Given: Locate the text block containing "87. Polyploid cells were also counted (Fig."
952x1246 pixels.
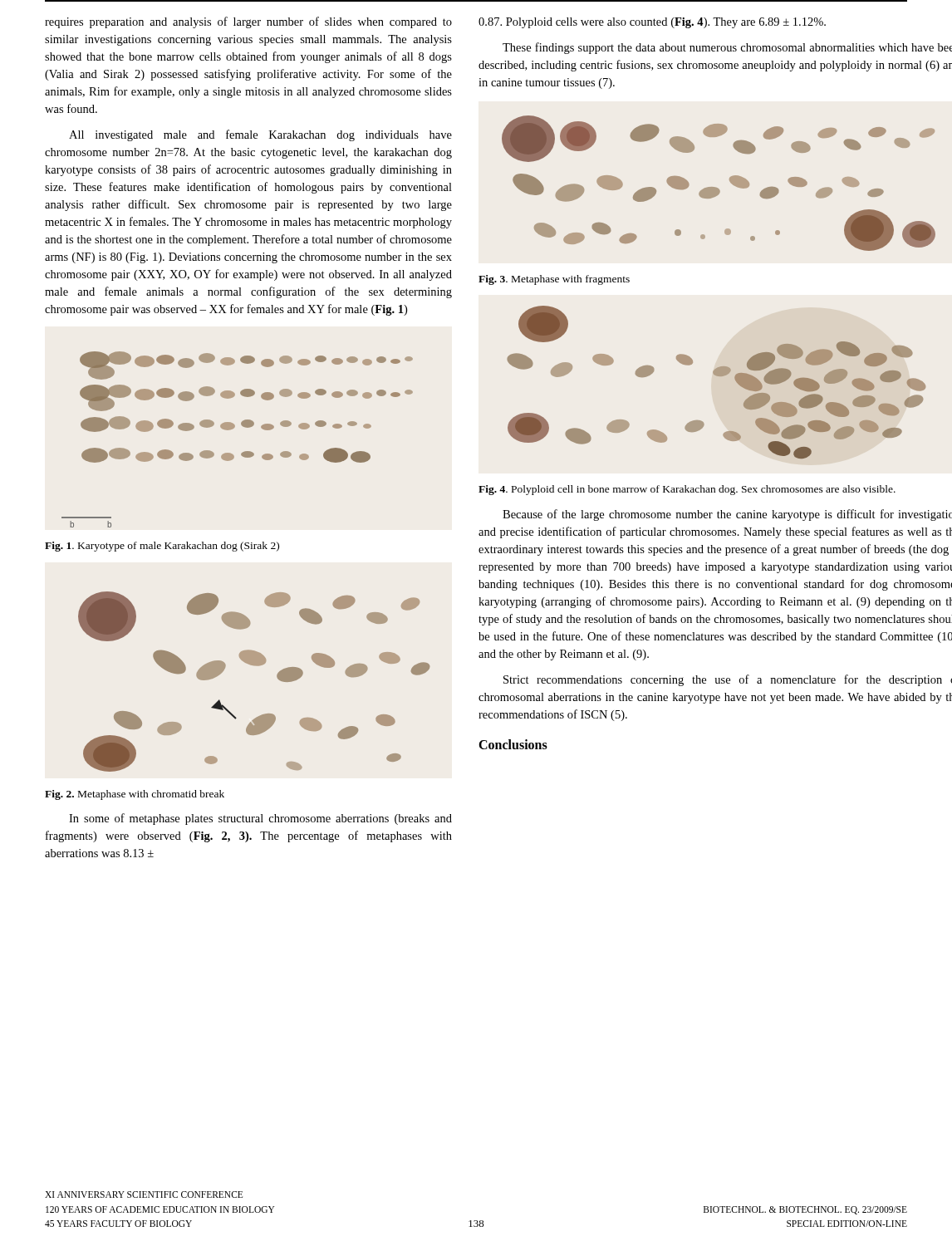Looking at the screenshot, I should tap(715, 22).
